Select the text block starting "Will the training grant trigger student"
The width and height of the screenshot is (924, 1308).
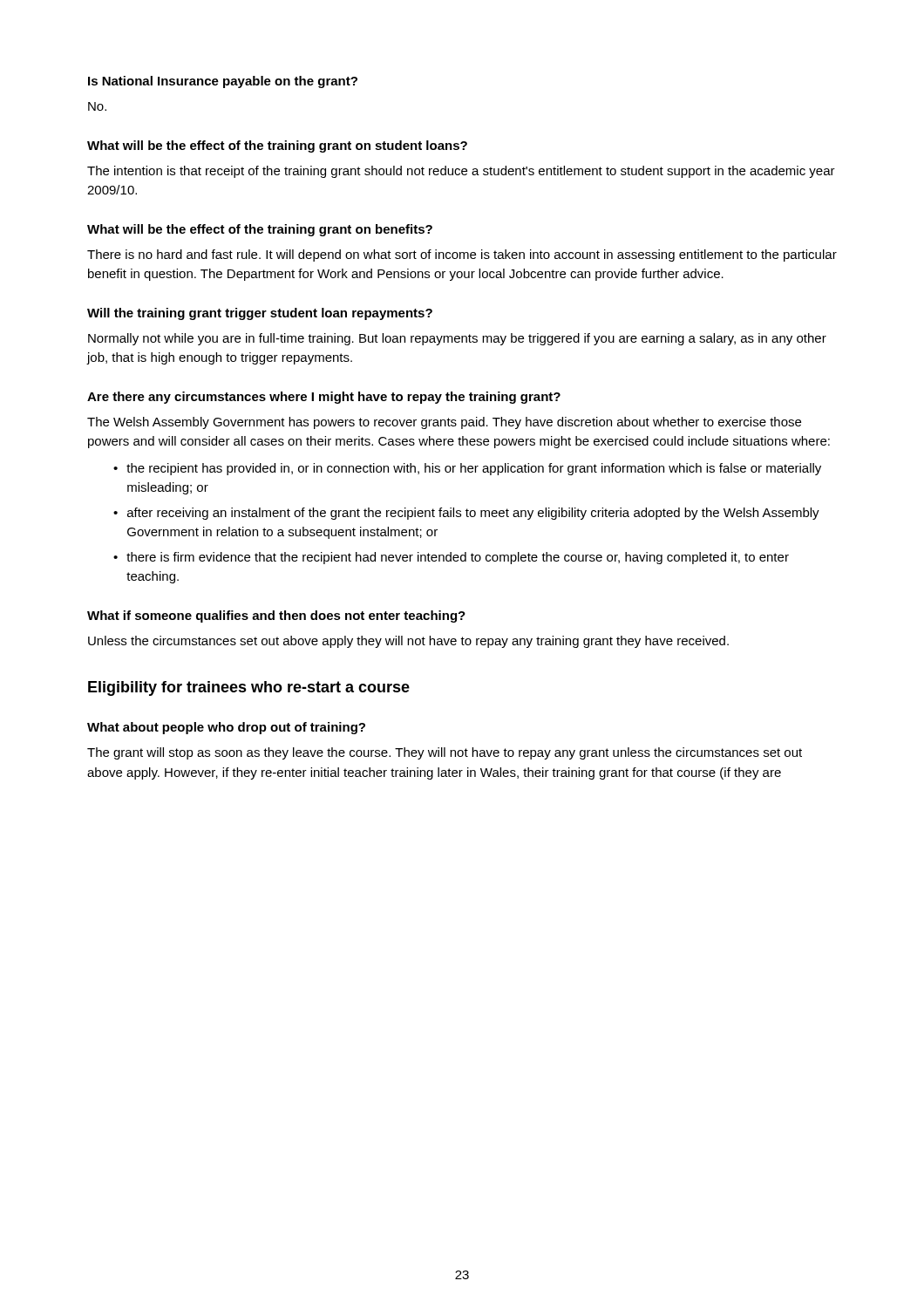[260, 312]
